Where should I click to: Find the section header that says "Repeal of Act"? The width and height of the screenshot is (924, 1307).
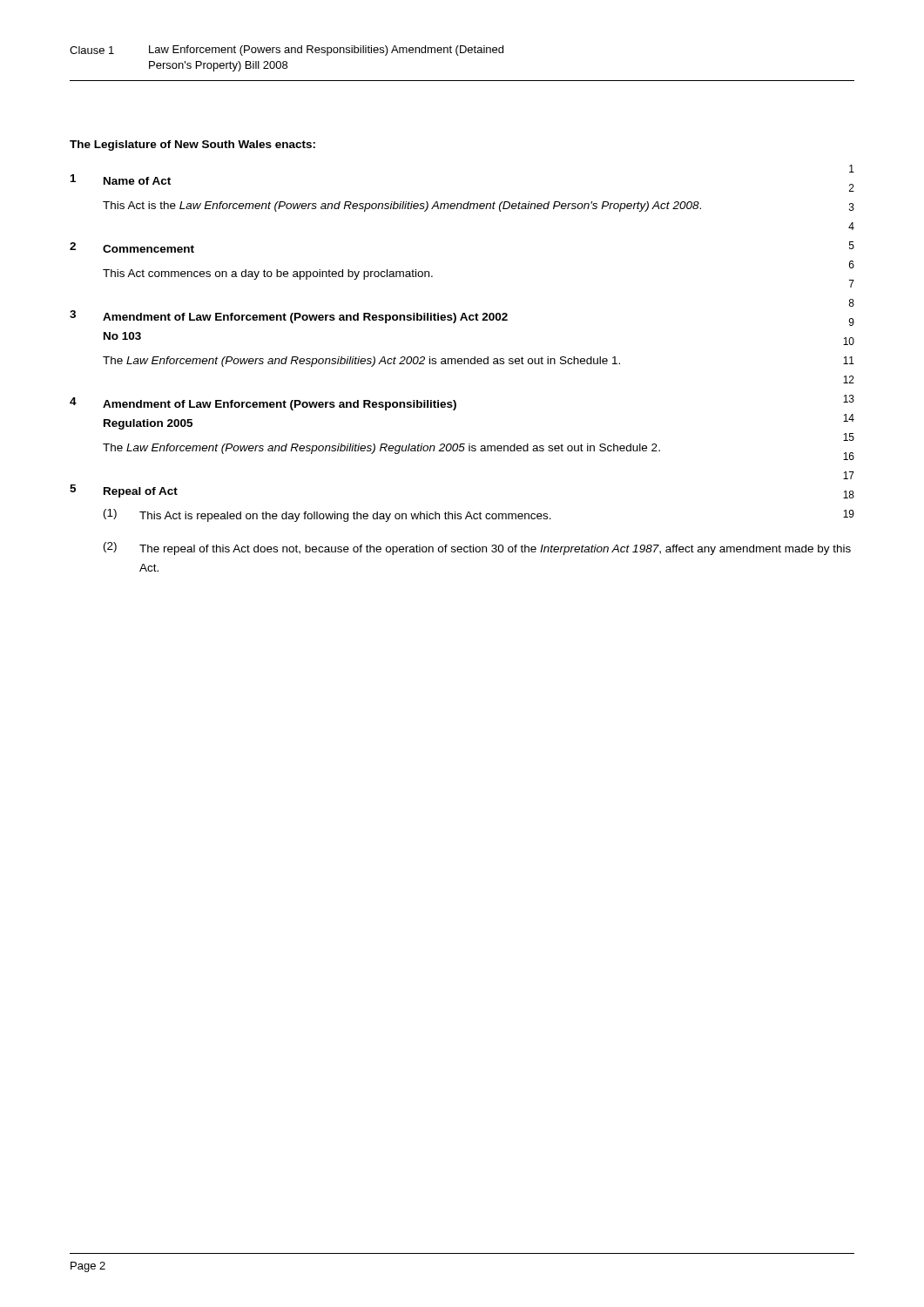click(140, 491)
